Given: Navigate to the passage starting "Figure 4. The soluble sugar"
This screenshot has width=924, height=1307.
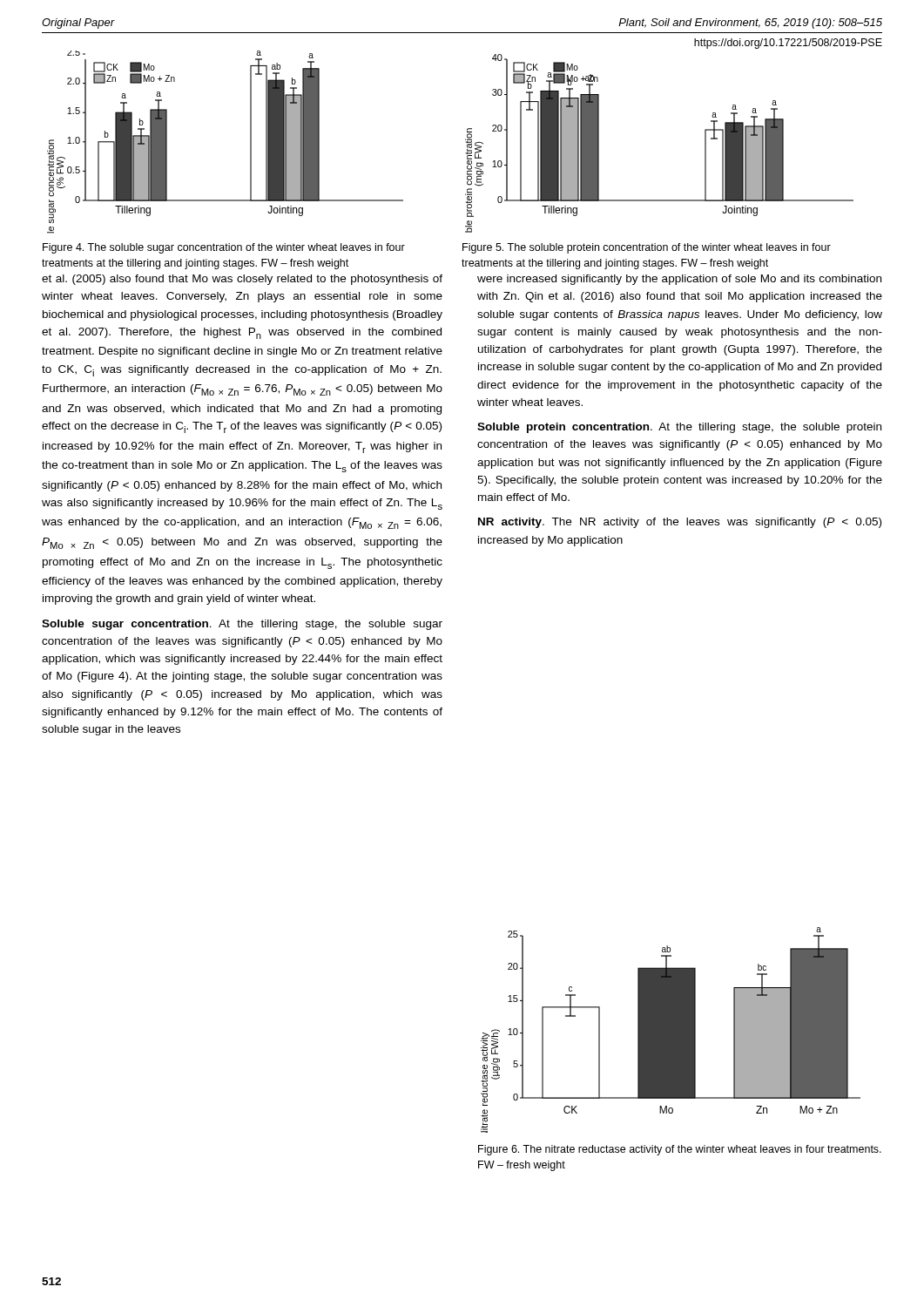Looking at the screenshot, I should coord(223,255).
